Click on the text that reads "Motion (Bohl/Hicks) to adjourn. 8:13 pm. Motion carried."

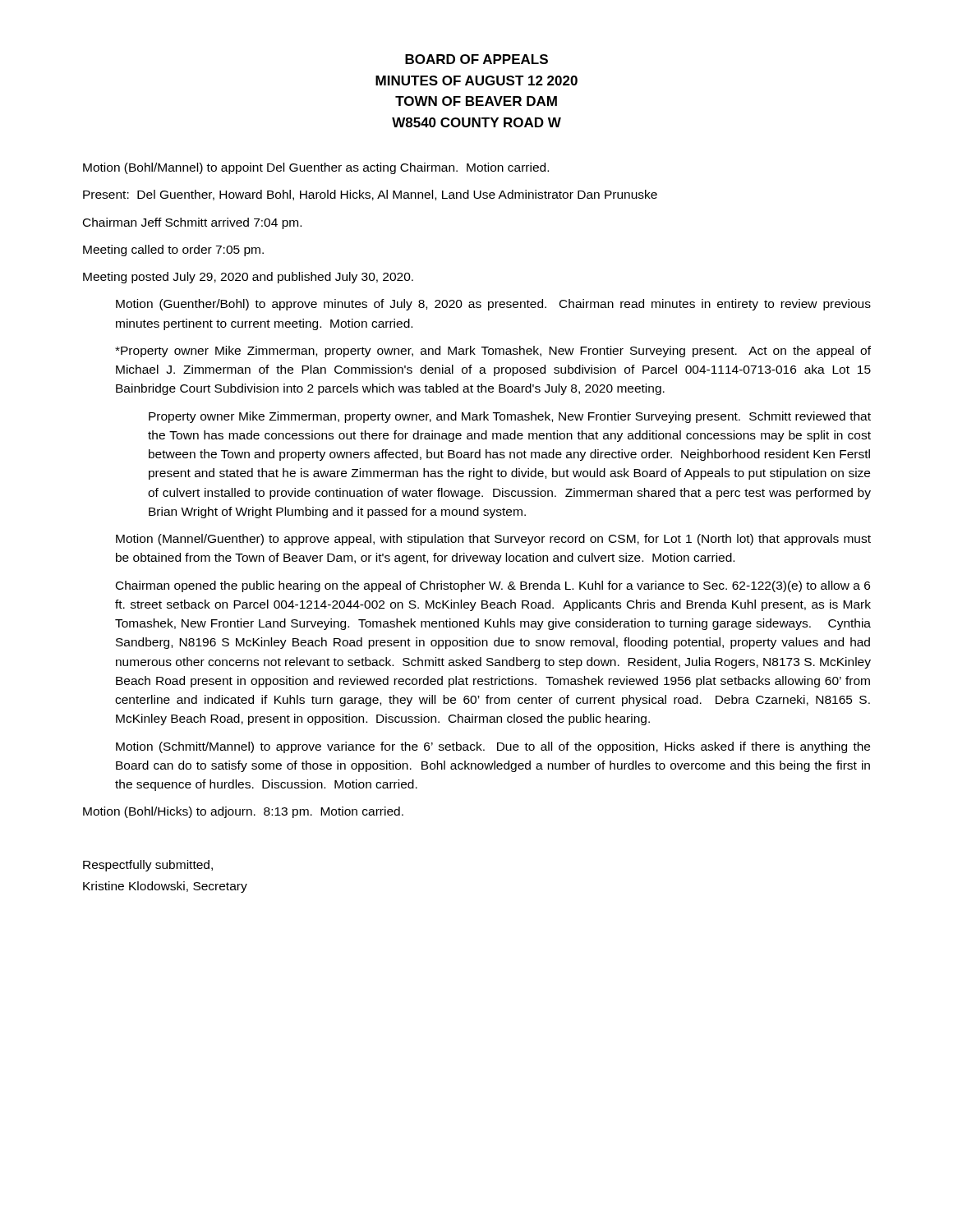coord(243,811)
